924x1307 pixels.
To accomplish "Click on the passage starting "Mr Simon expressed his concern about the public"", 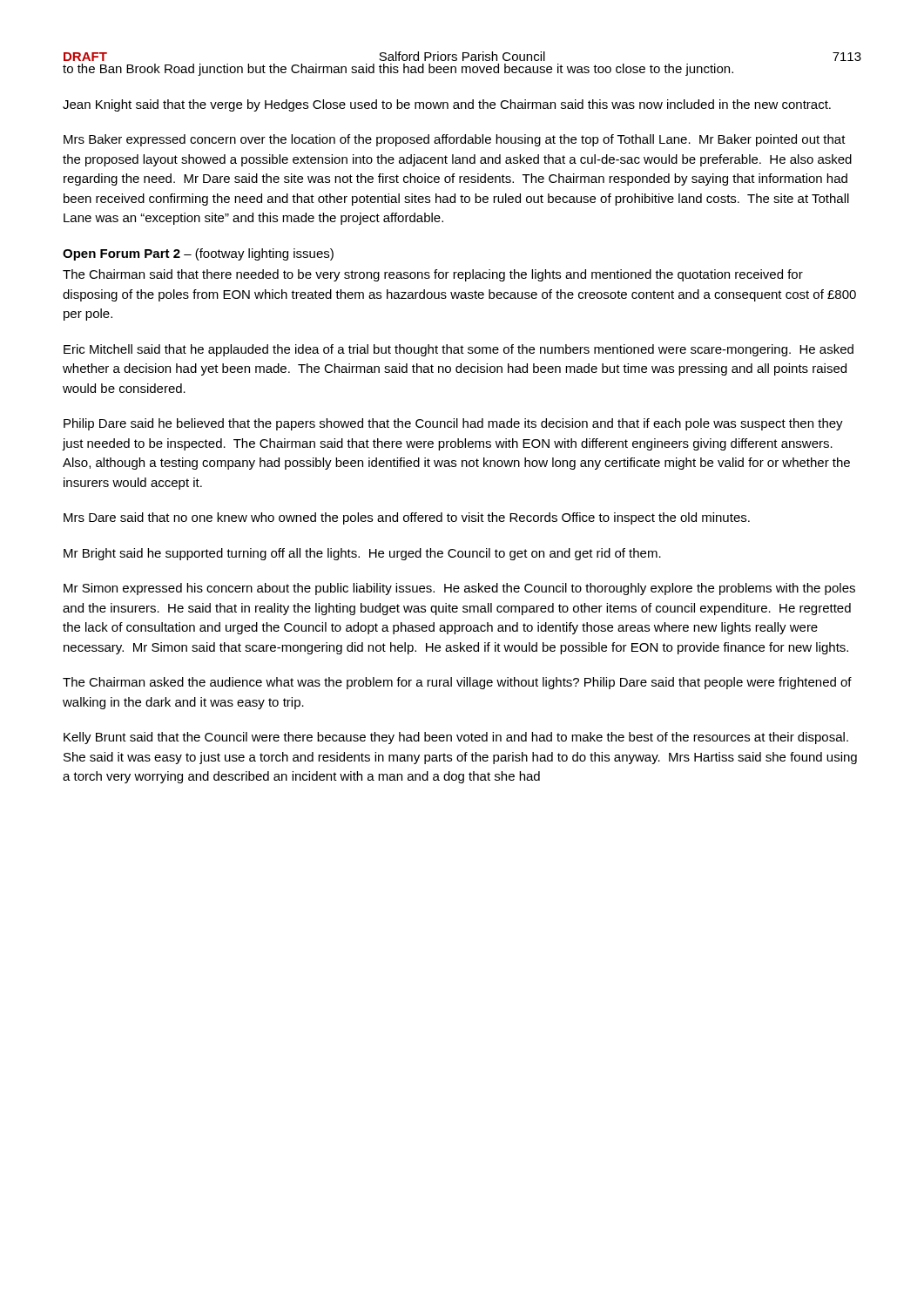I will [x=459, y=617].
